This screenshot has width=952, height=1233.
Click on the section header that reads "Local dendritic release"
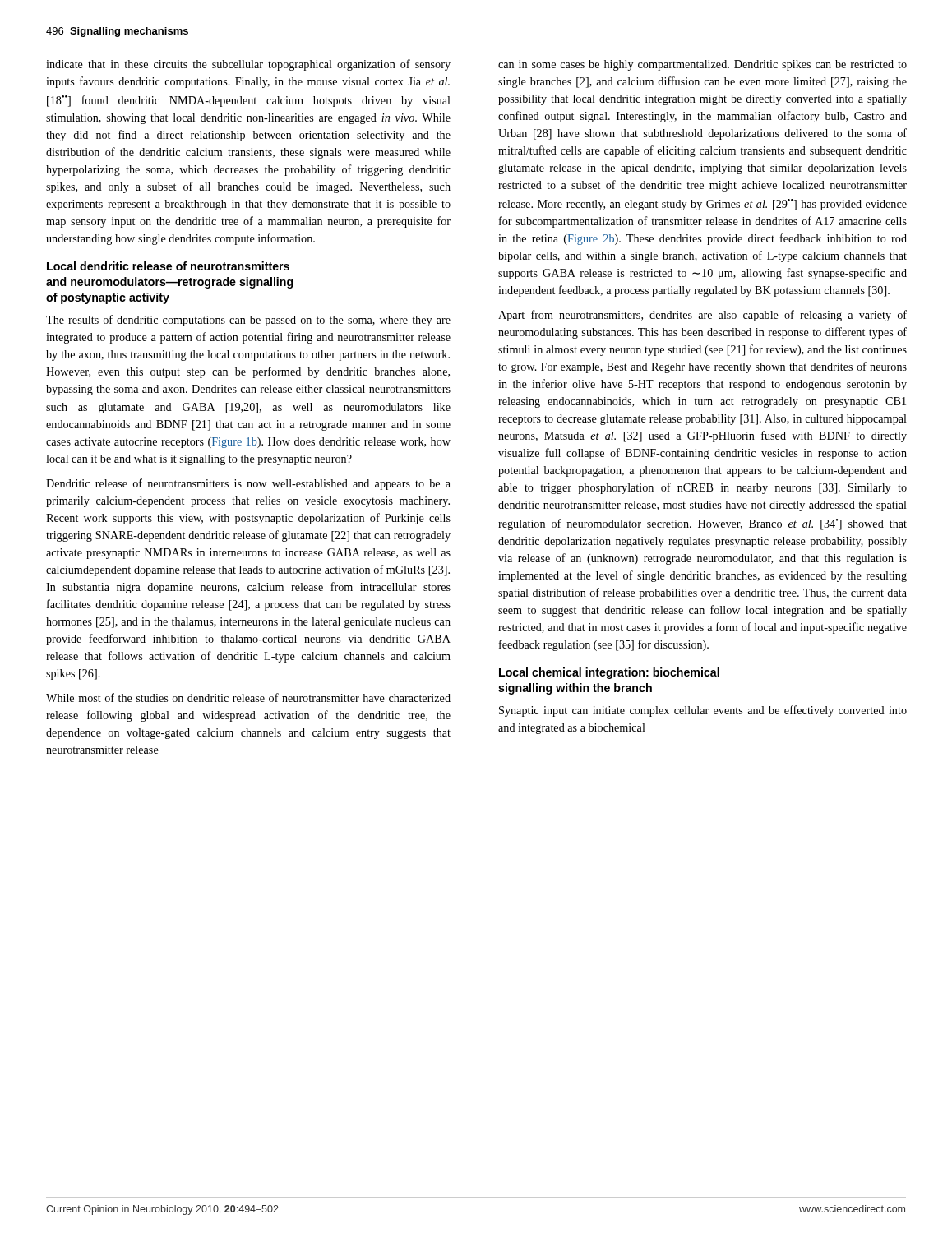(x=170, y=282)
